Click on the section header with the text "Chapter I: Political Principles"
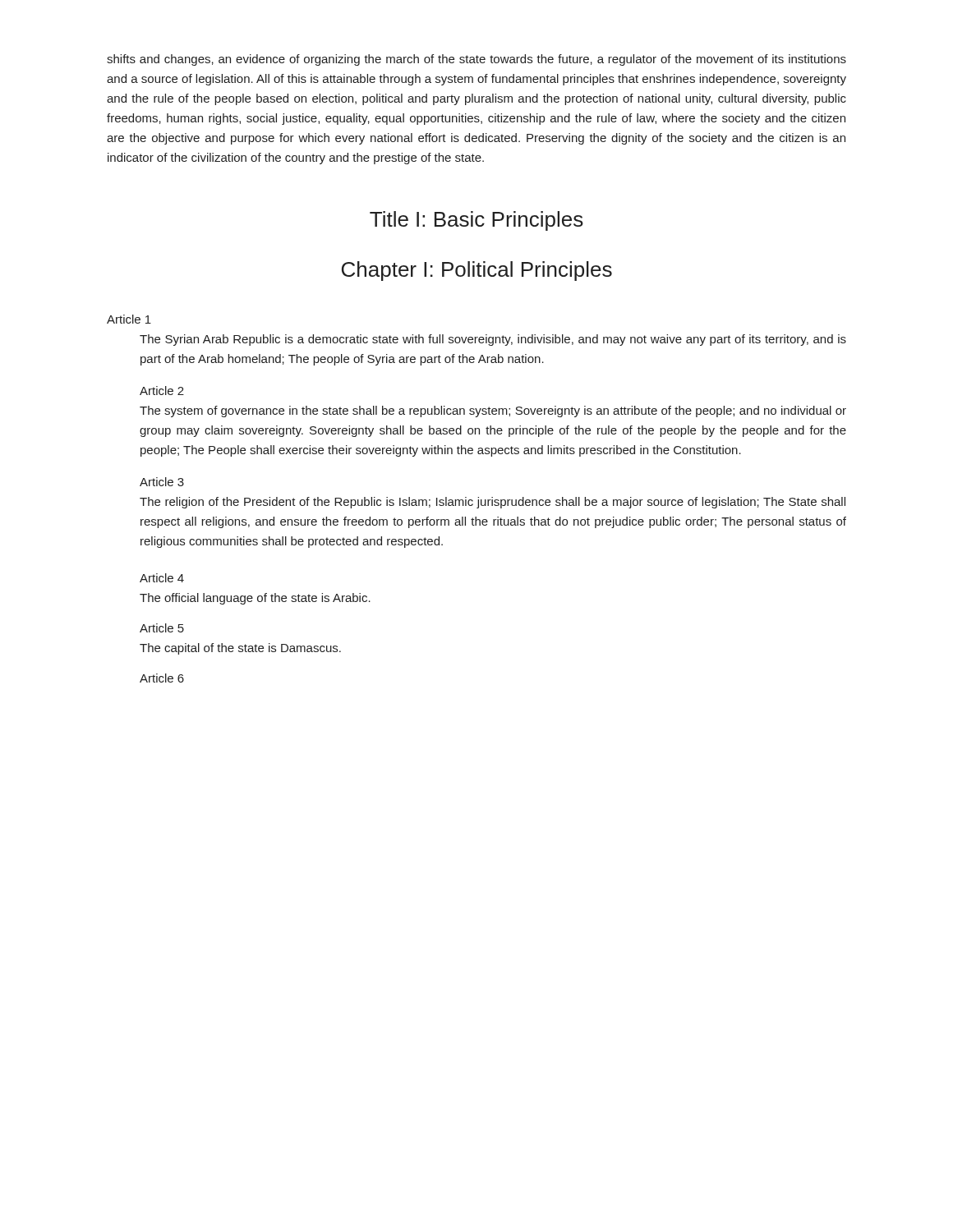This screenshot has height=1232, width=953. coord(476,269)
